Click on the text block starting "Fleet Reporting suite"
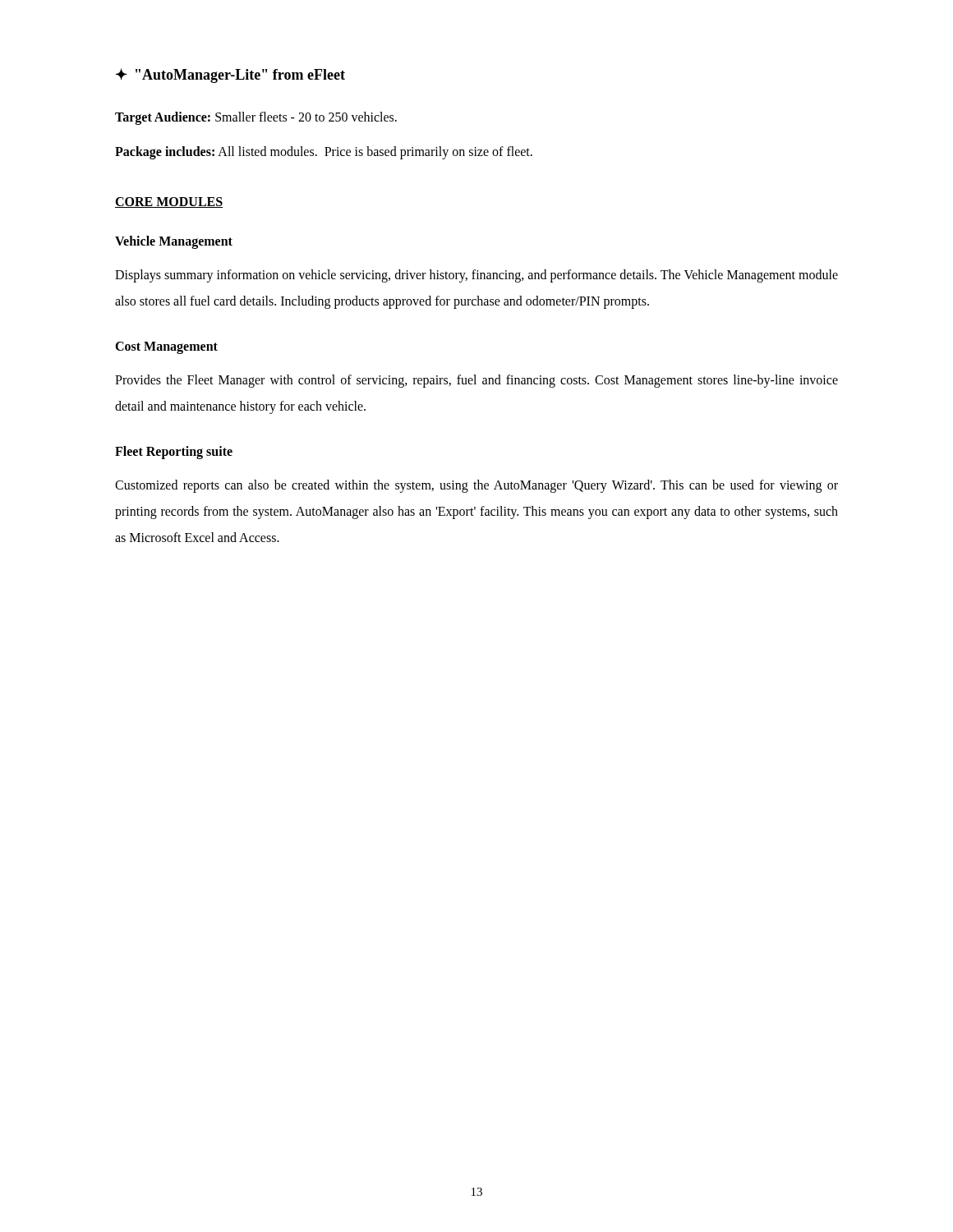The width and height of the screenshot is (953, 1232). pyautogui.click(x=174, y=451)
